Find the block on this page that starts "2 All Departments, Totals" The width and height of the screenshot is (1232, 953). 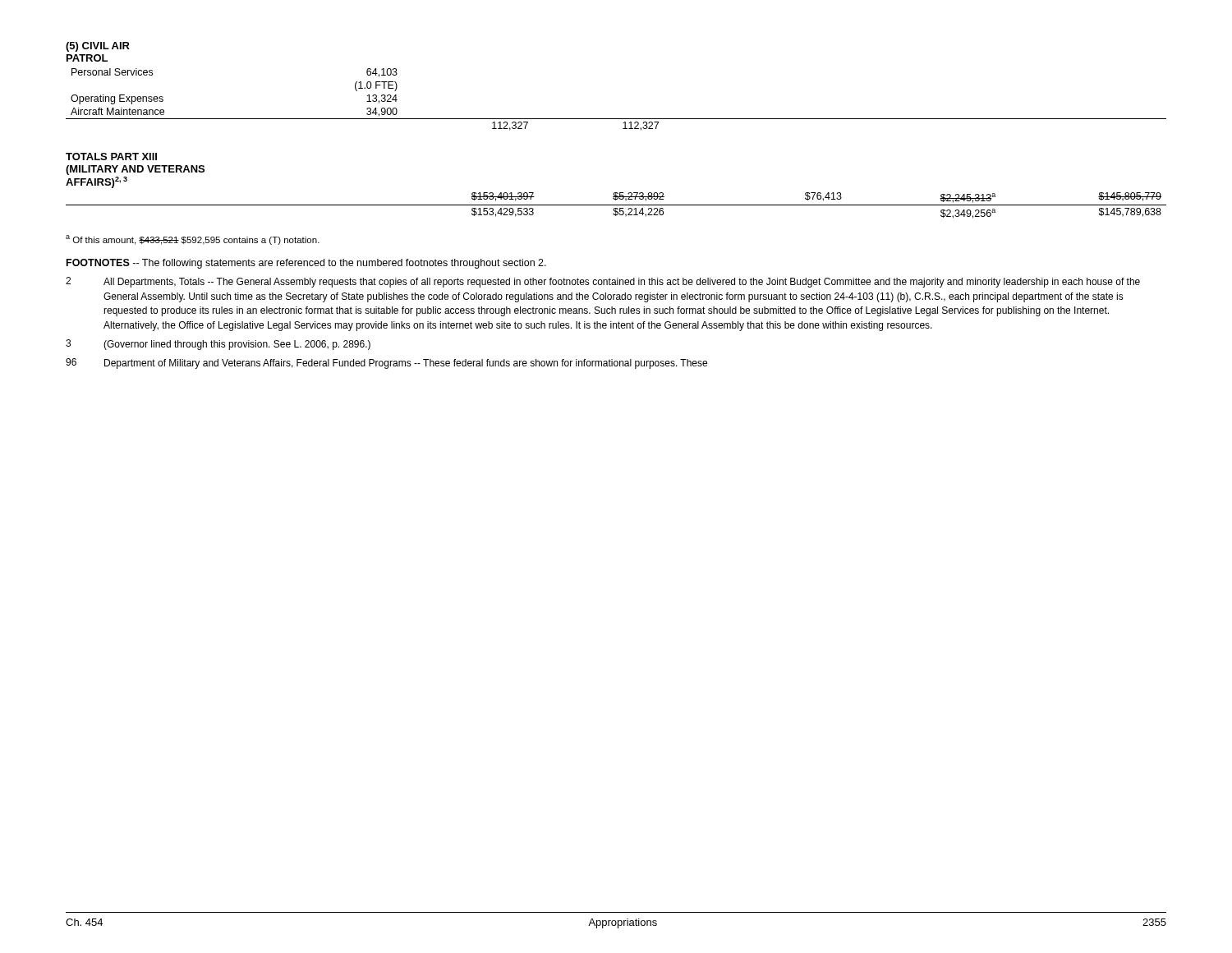tap(616, 304)
